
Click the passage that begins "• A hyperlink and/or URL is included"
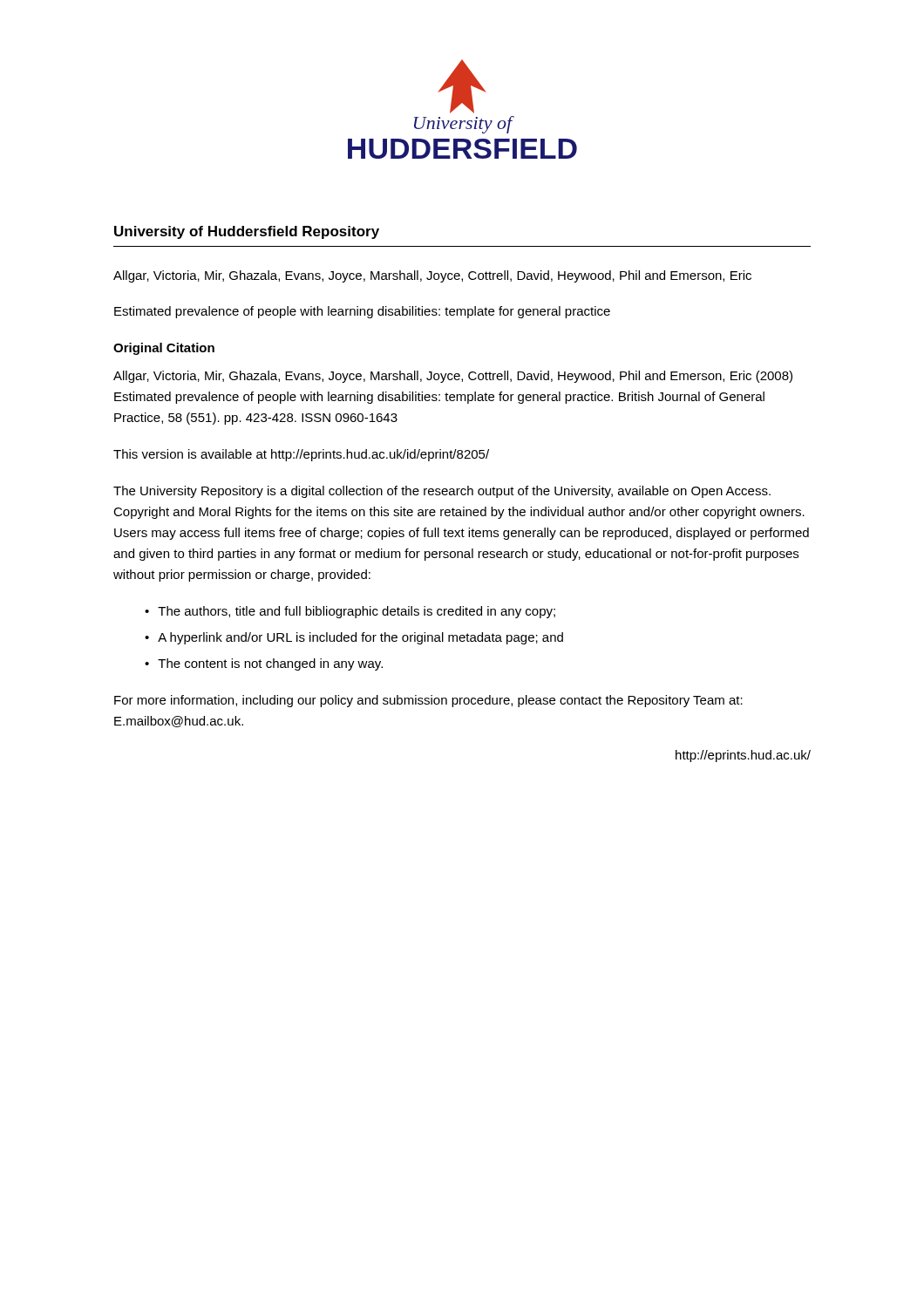[x=354, y=637]
